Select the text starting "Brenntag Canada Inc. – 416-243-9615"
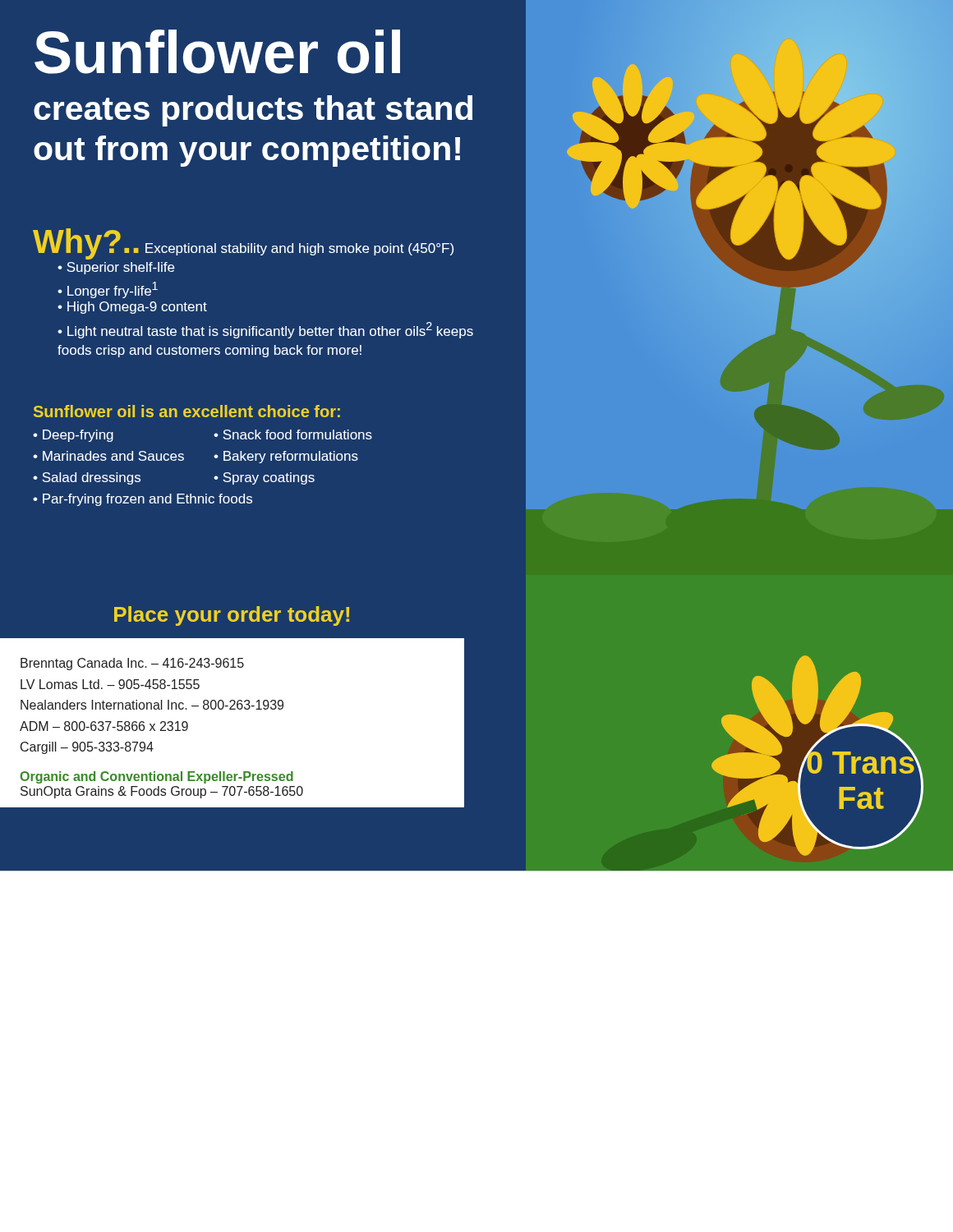Image resolution: width=953 pixels, height=1232 pixels. click(x=152, y=705)
